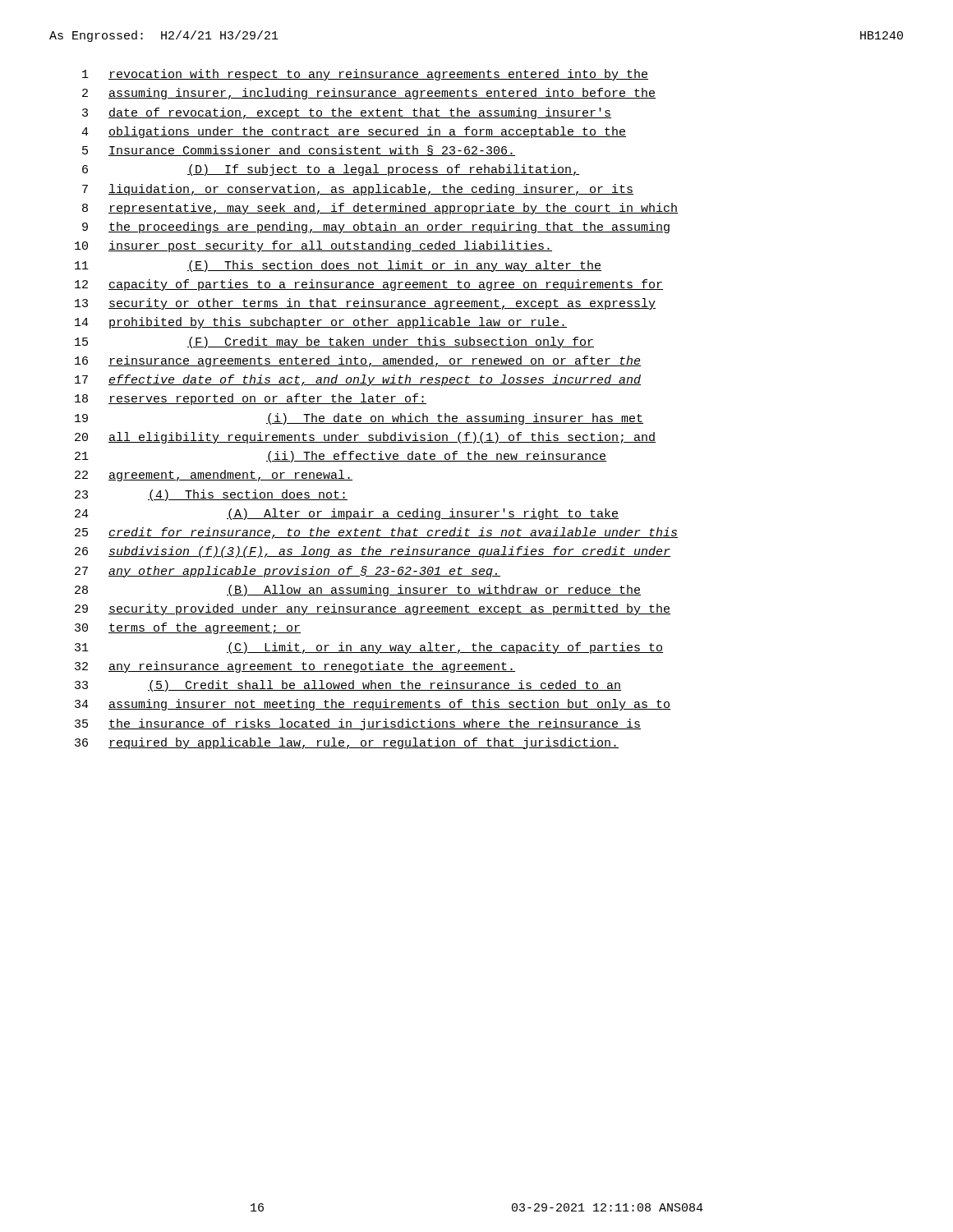
Task: Select the text starting "26 subdivision (f)(3)(F), as"
Action: pos(360,553)
